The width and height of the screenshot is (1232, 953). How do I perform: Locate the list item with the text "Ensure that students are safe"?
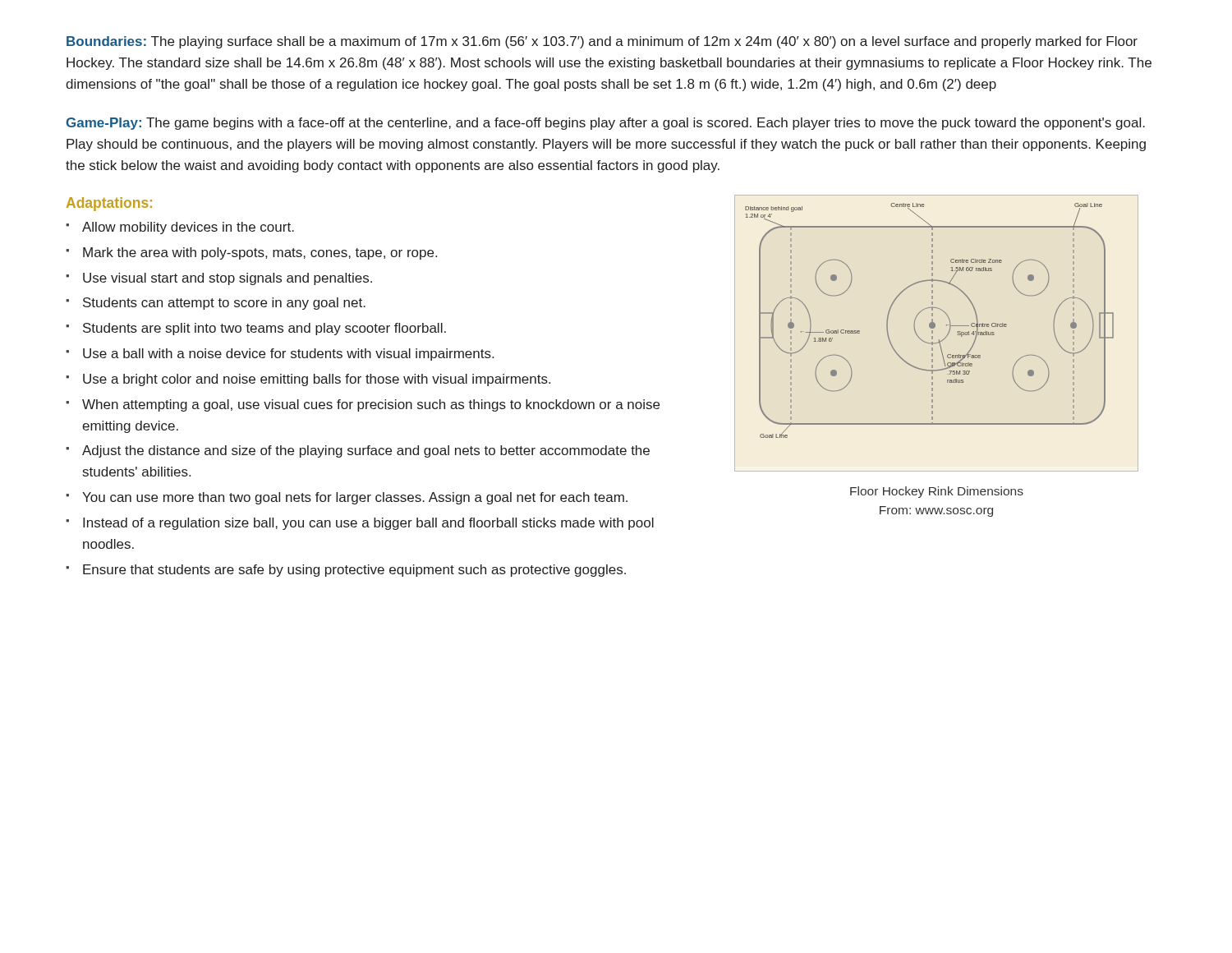(x=355, y=569)
